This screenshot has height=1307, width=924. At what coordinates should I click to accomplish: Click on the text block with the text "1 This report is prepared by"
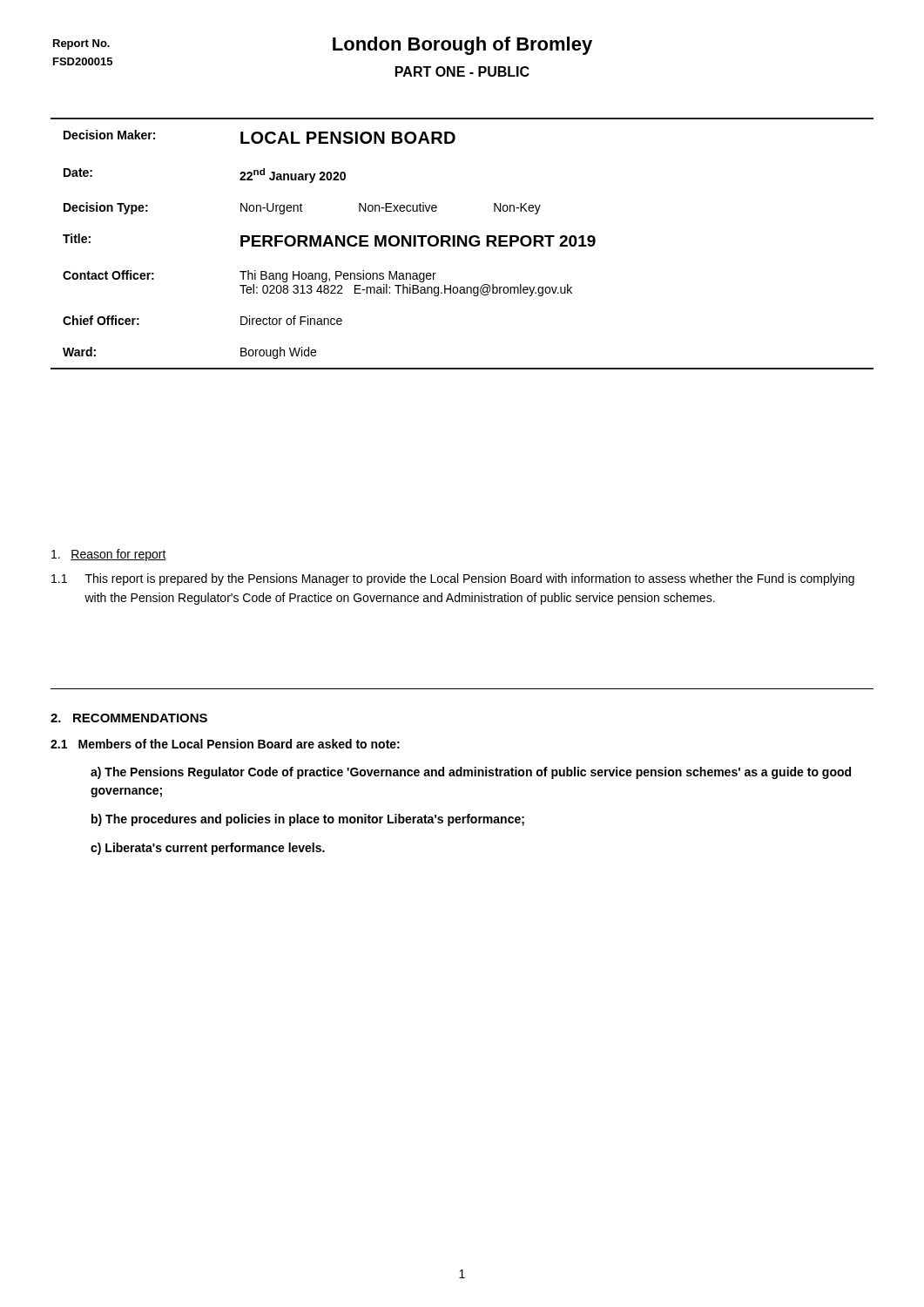click(x=462, y=589)
